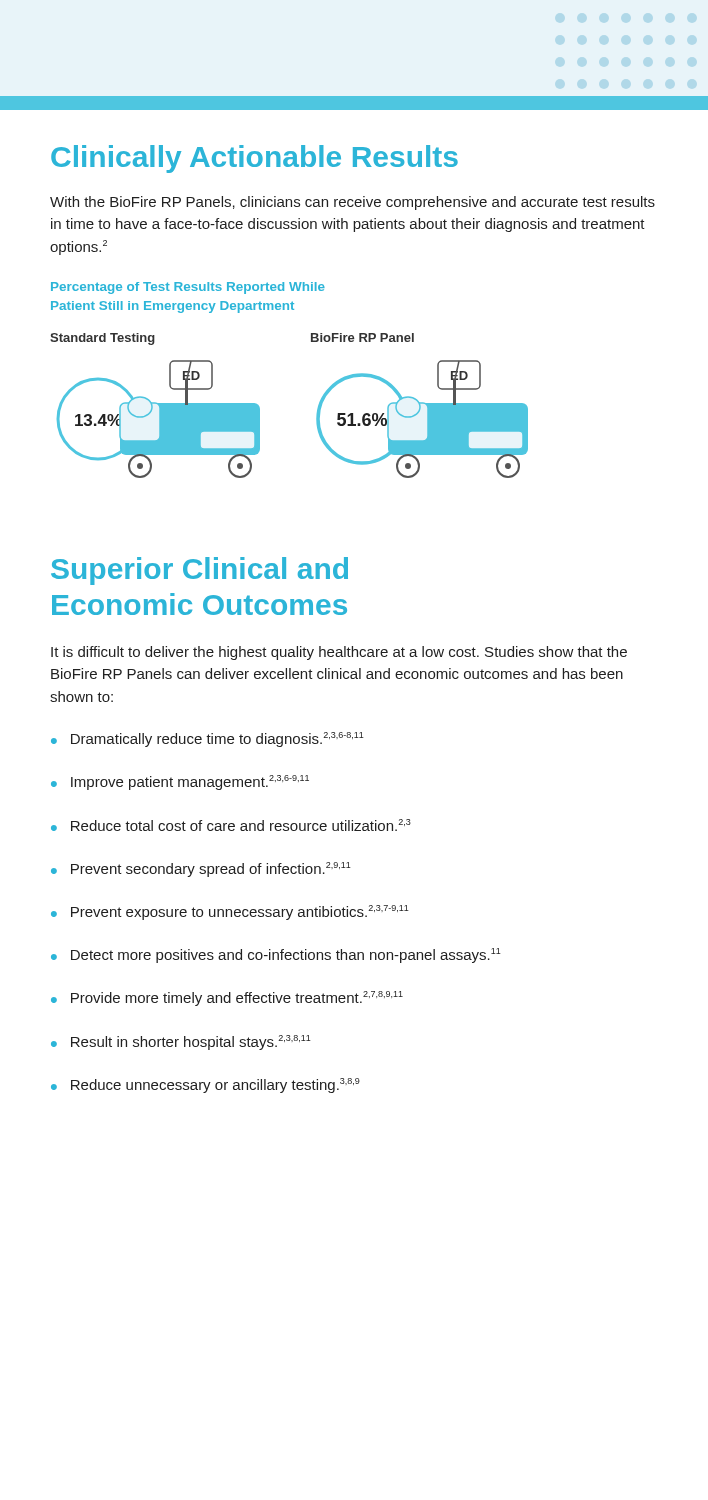The image size is (708, 1500).
Task: Select the text block with the text "It is difficult"
Action: (x=354, y=675)
